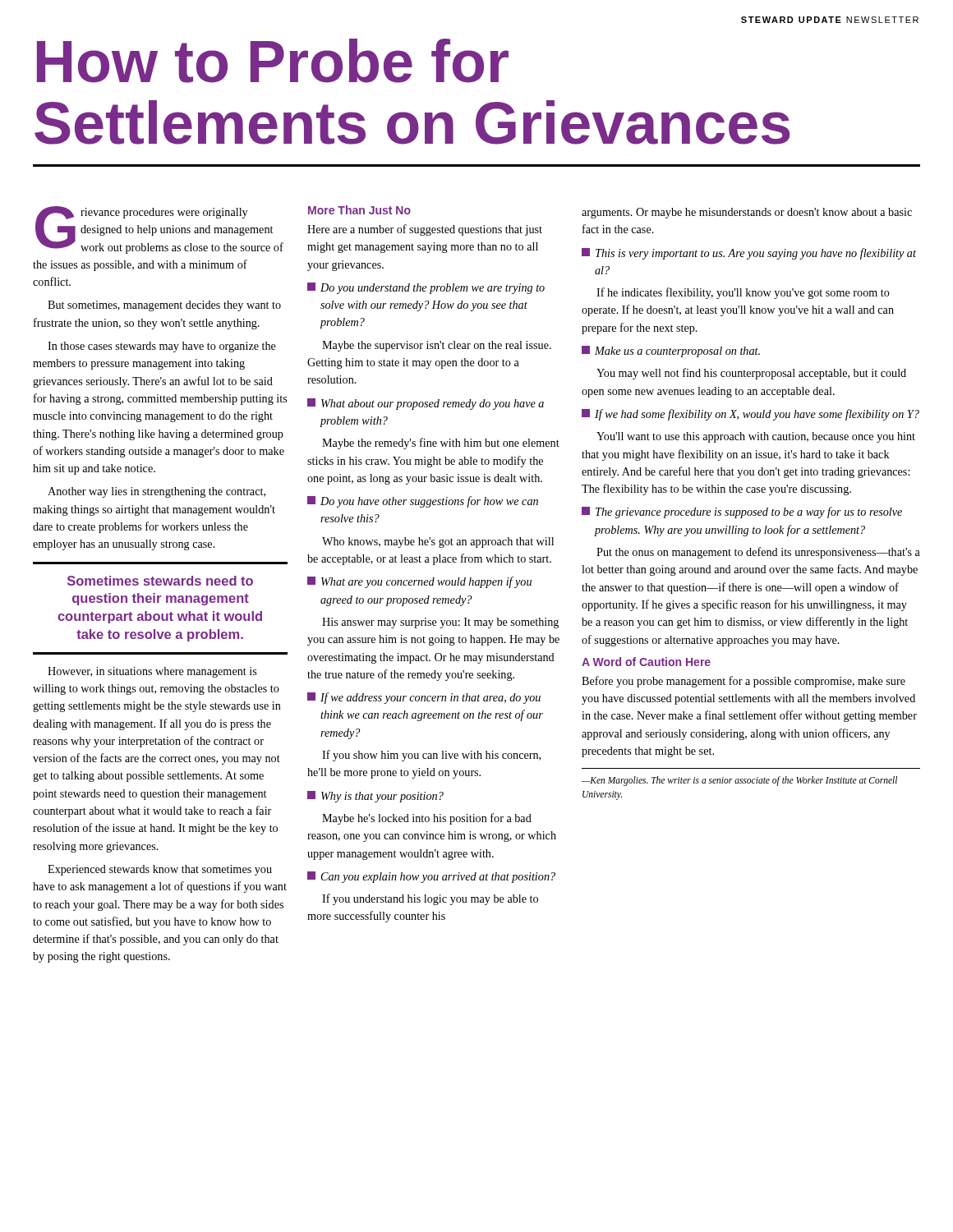This screenshot has height=1232, width=953.
Task: Locate the section header that opens with "A Word of"
Action: coord(646,662)
